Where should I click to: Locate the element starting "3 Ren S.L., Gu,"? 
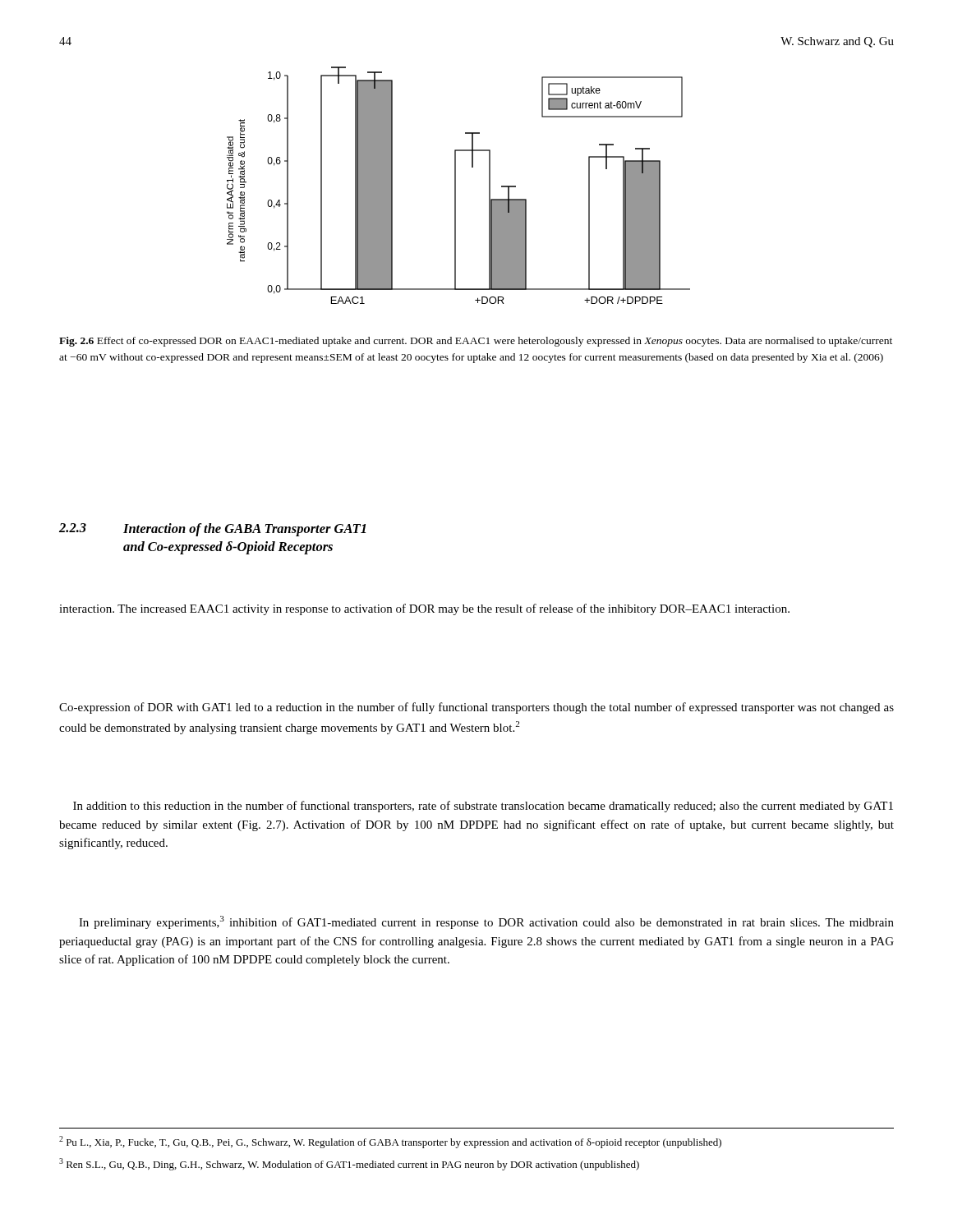point(349,1163)
